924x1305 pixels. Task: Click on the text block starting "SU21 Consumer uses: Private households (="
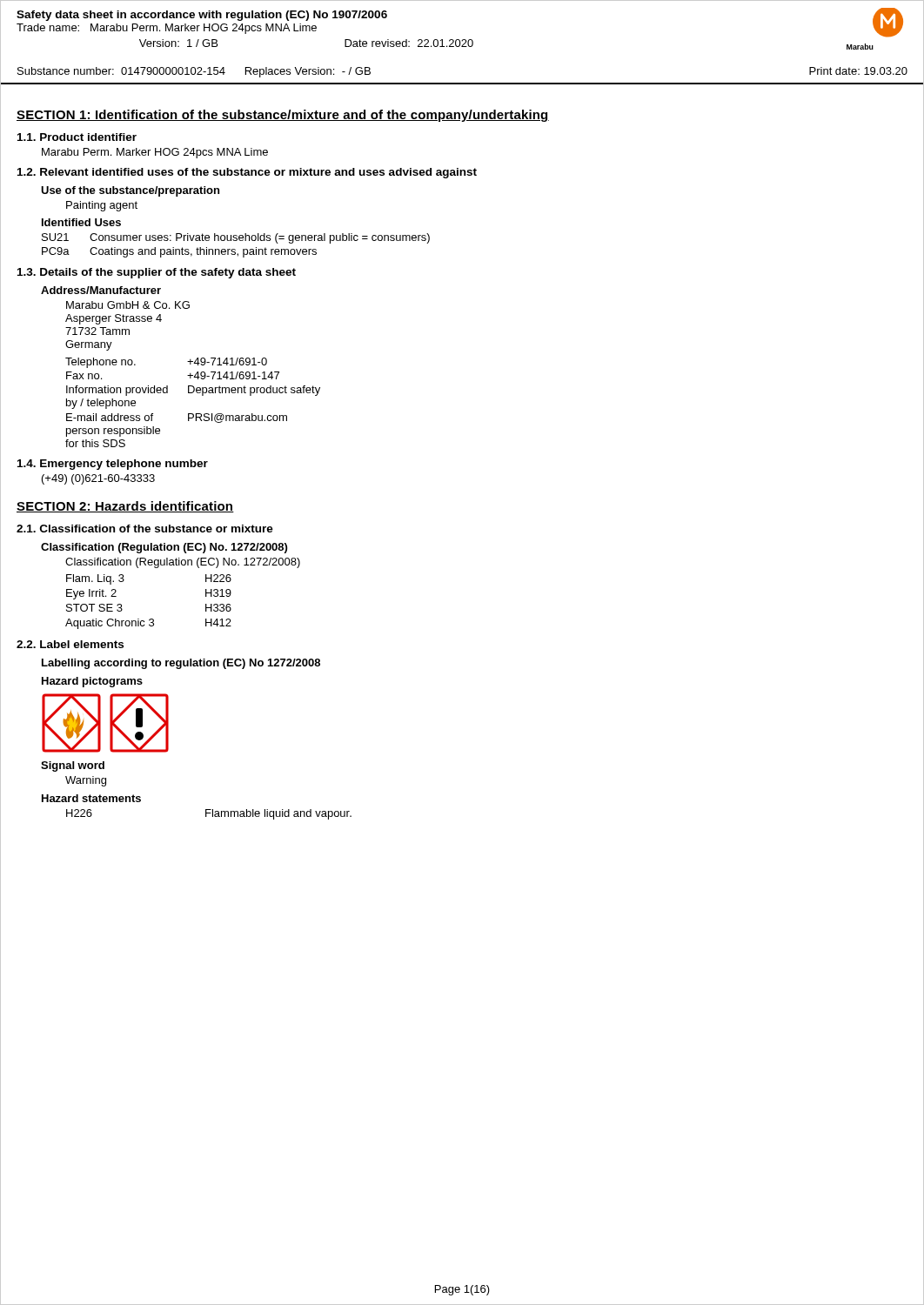236,238
